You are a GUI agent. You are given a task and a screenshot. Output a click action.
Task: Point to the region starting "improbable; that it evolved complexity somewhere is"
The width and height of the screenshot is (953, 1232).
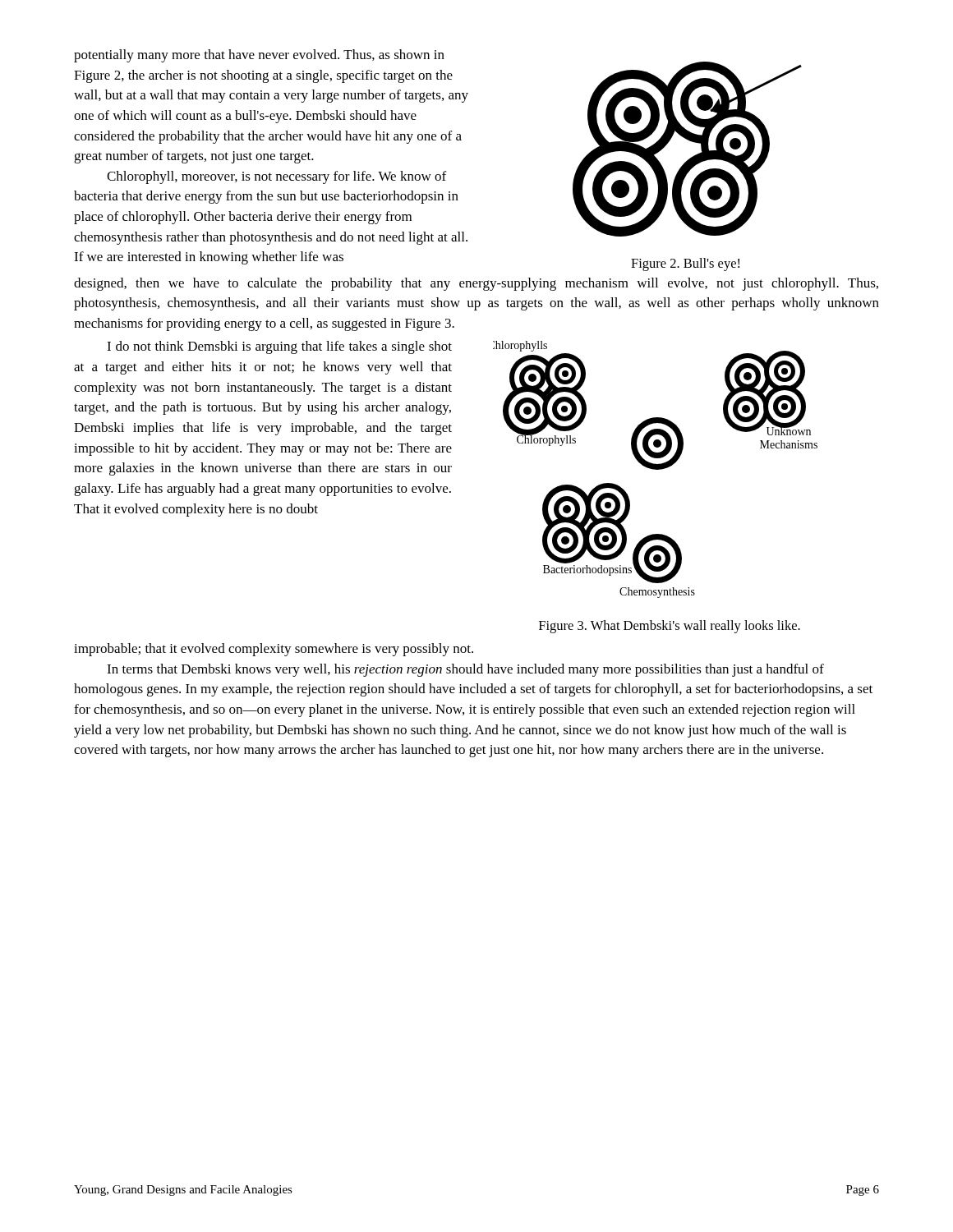(x=476, y=700)
